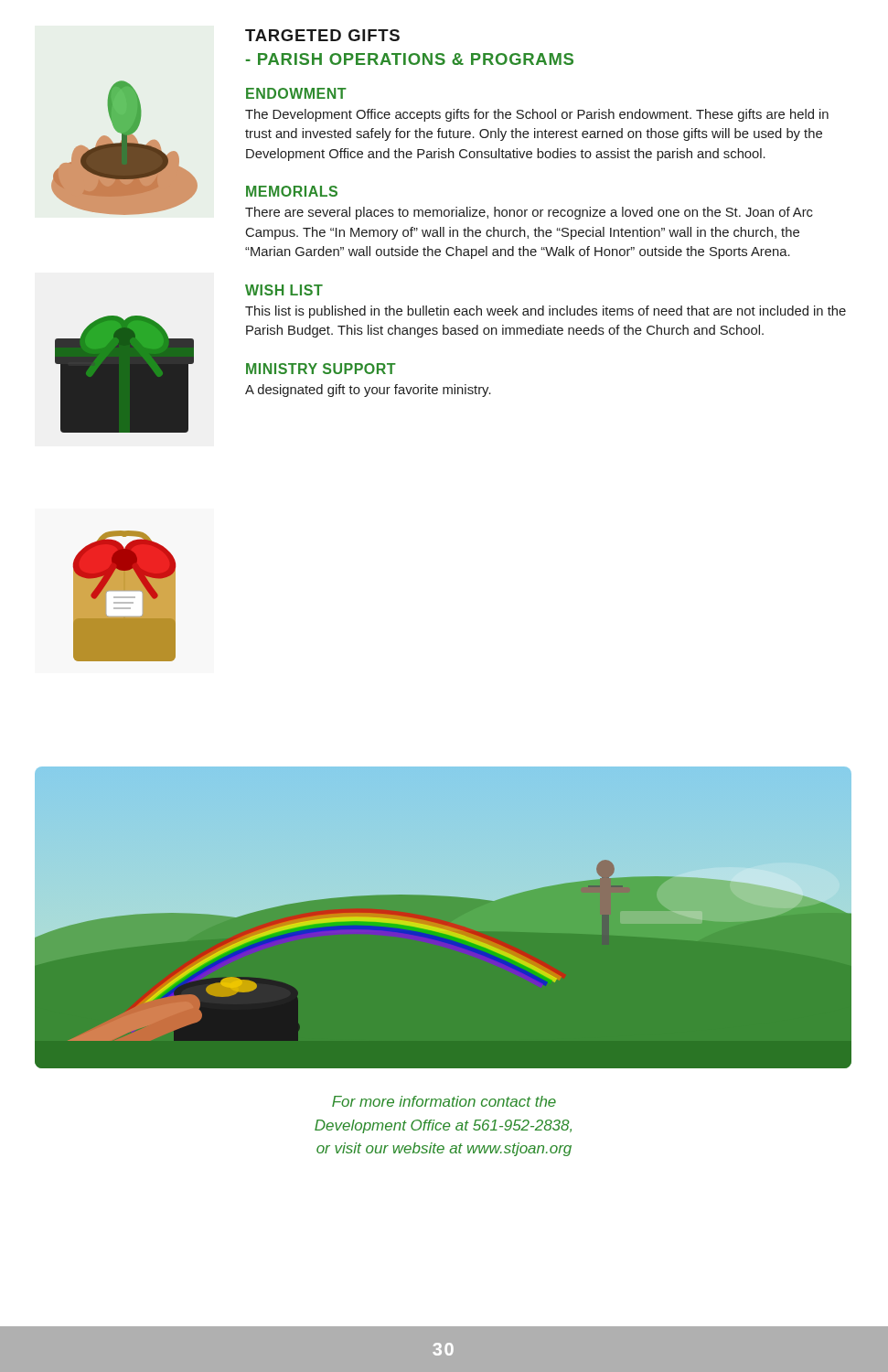Select the text block with the text "A designated gift"
Screen dimensions: 1372x888
tap(368, 391)
